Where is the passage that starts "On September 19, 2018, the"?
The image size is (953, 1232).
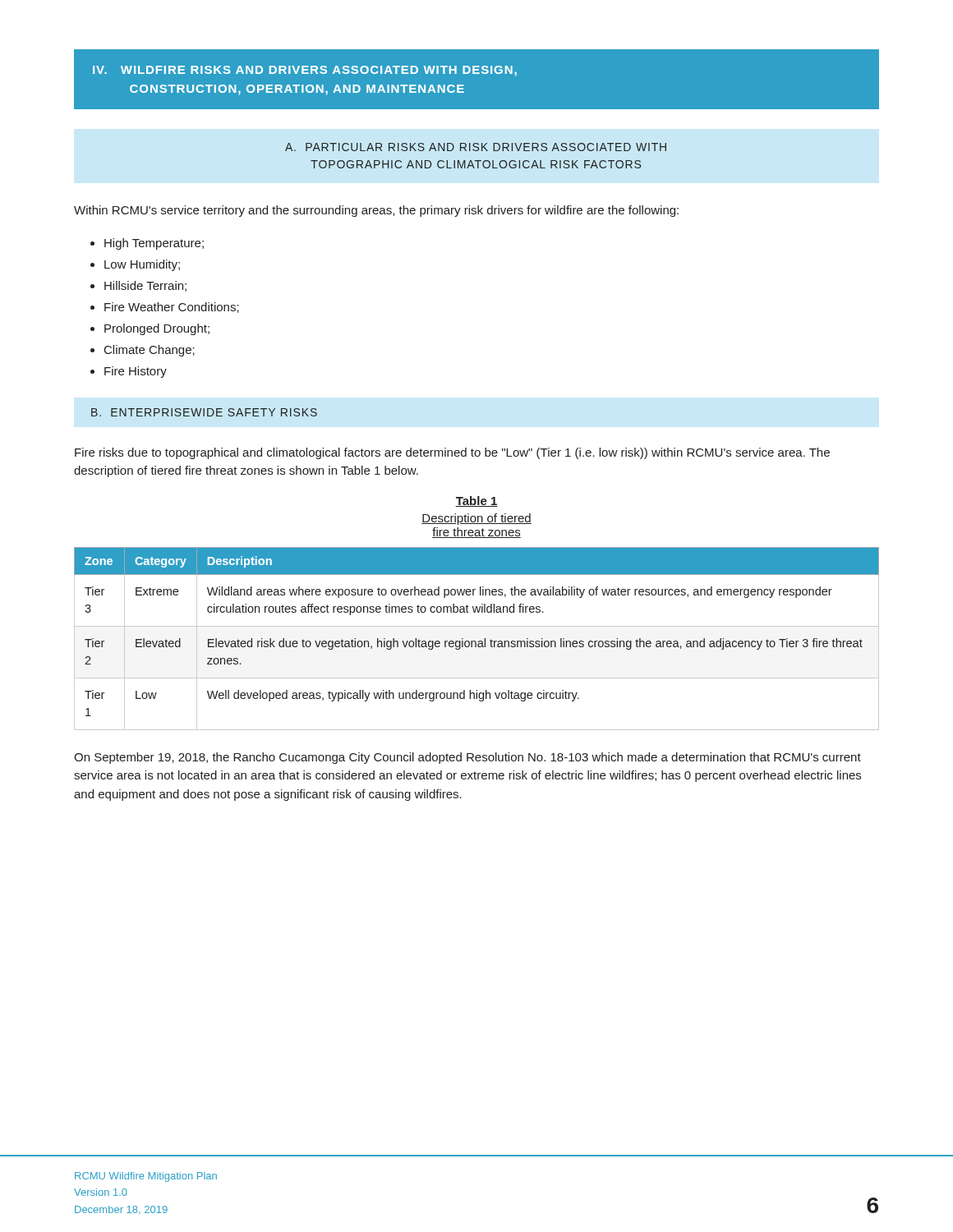(x=468, y=775)
